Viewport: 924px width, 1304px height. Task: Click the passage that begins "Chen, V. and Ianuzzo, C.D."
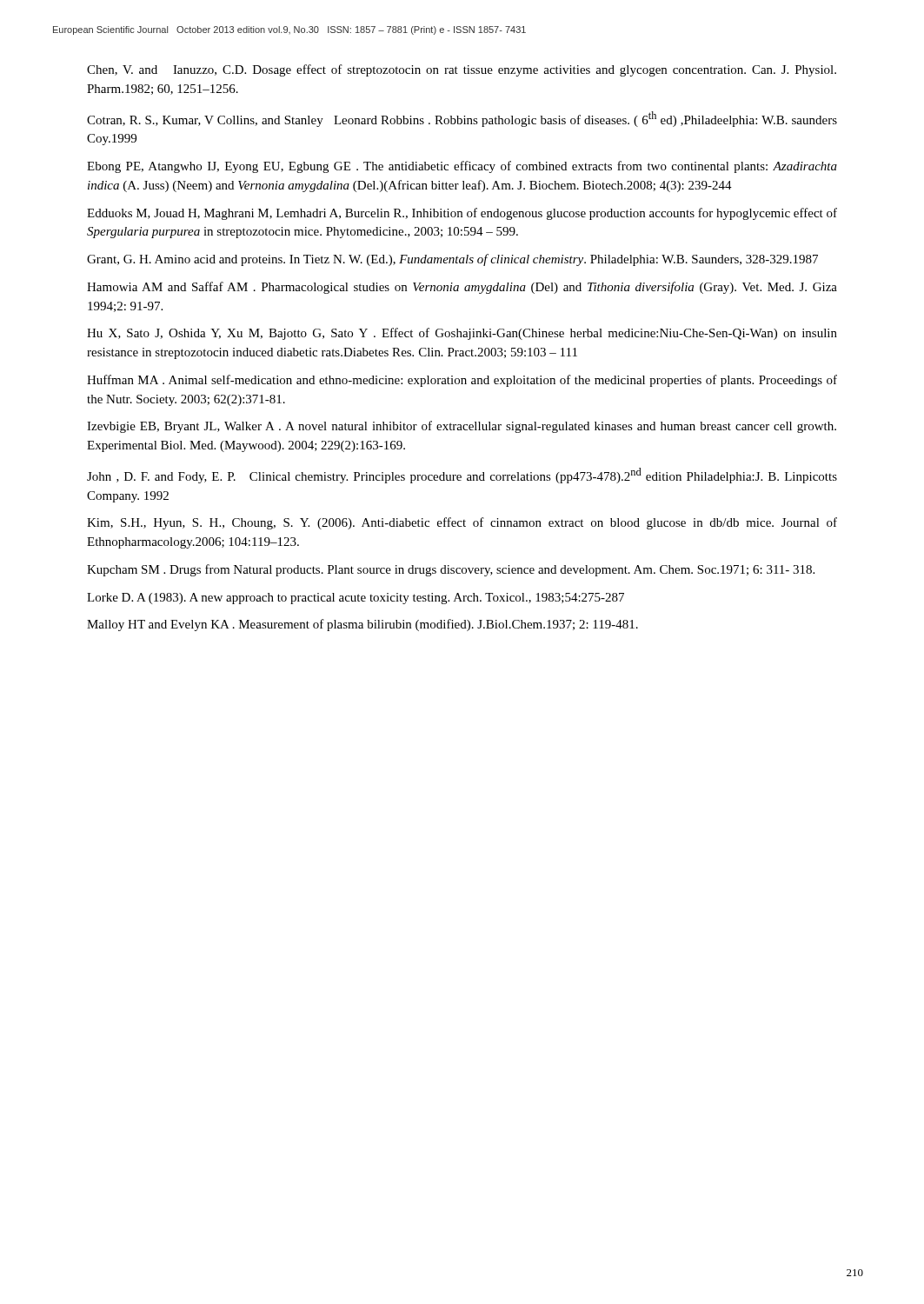pos(462,79)
